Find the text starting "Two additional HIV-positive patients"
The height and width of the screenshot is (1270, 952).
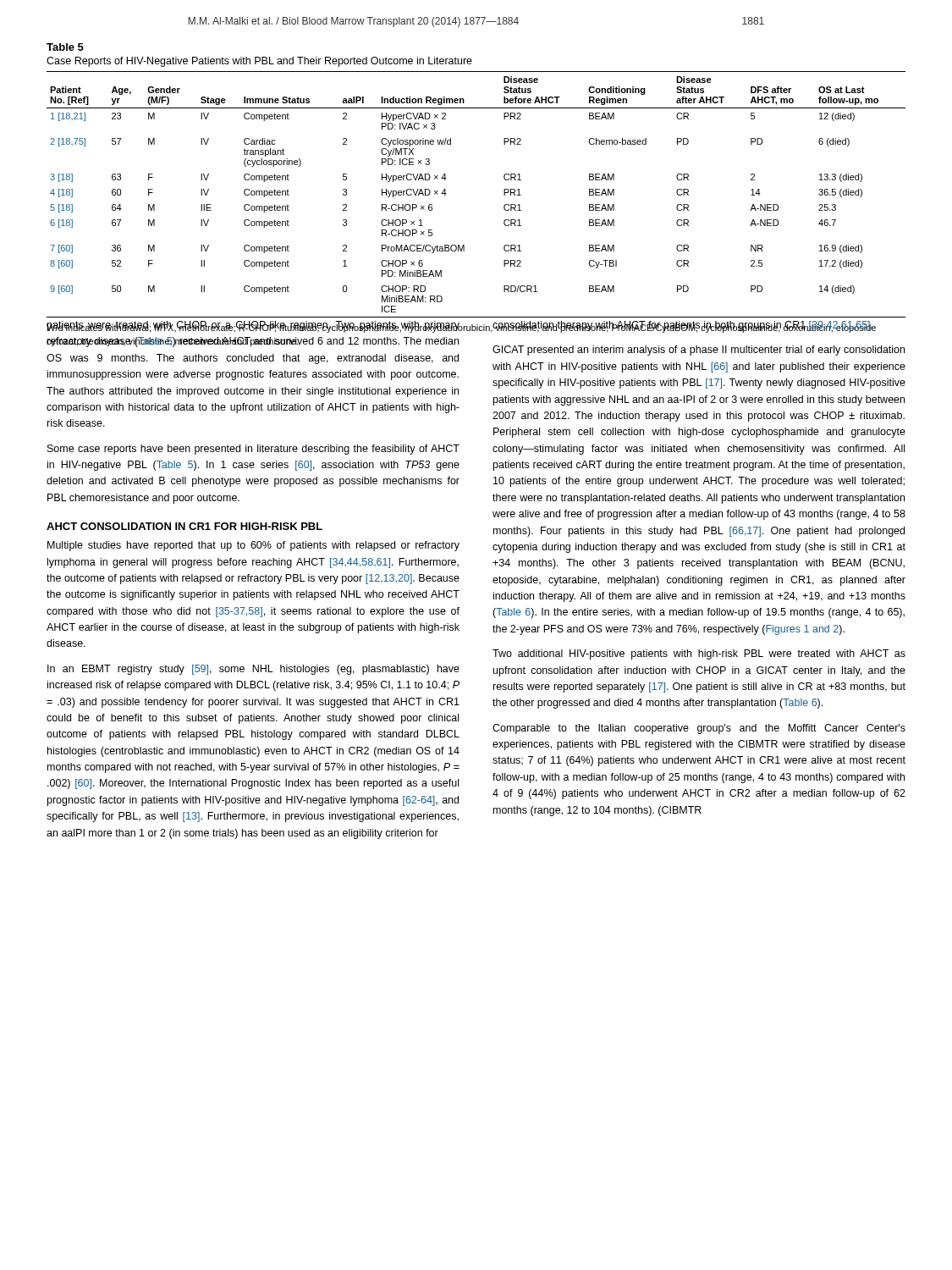coord(699,678)
